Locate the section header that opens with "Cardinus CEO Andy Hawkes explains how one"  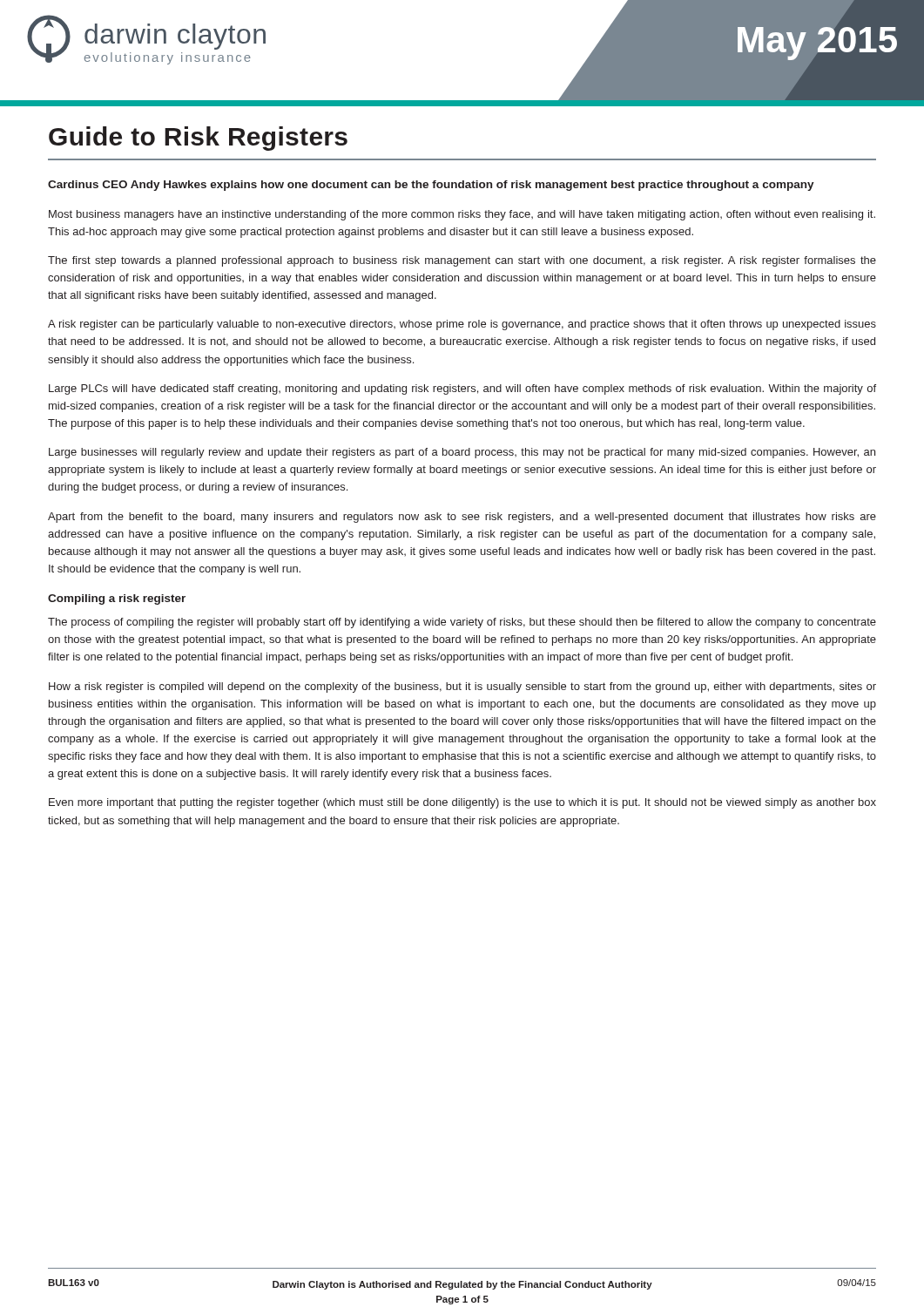pos(431,184)
